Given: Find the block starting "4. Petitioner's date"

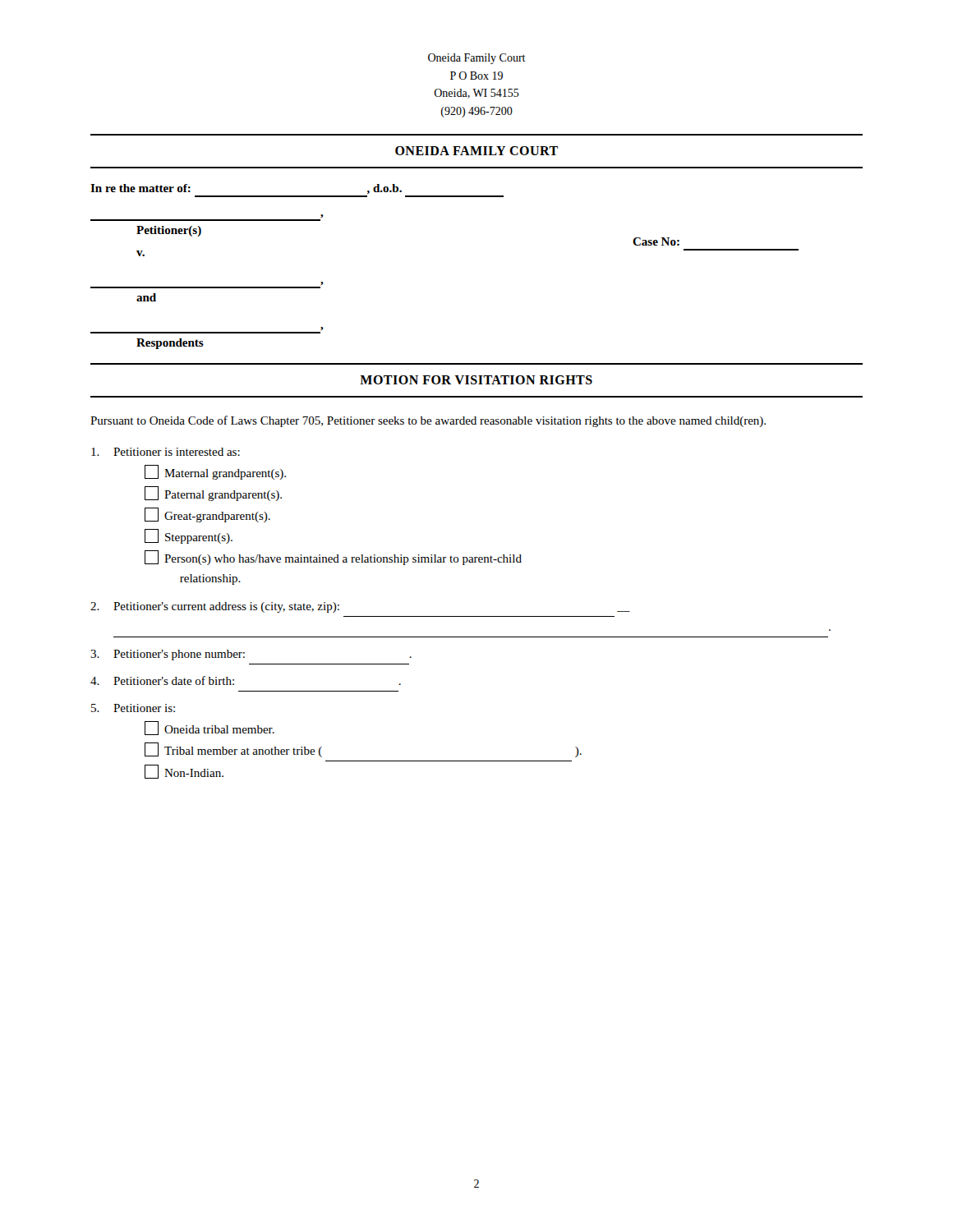Looking at the screenshot, I should point(182,680).
